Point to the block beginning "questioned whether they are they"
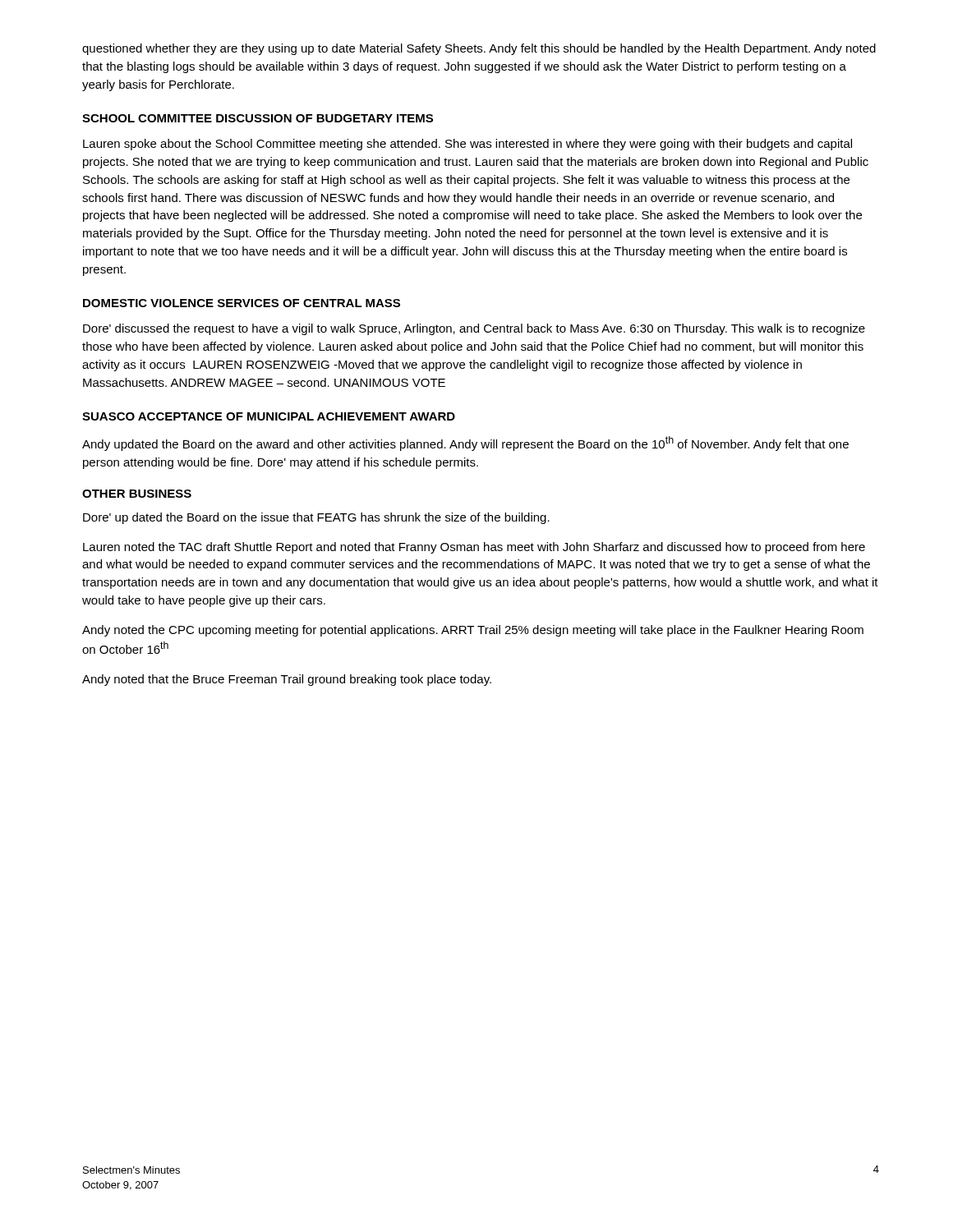 479,66
